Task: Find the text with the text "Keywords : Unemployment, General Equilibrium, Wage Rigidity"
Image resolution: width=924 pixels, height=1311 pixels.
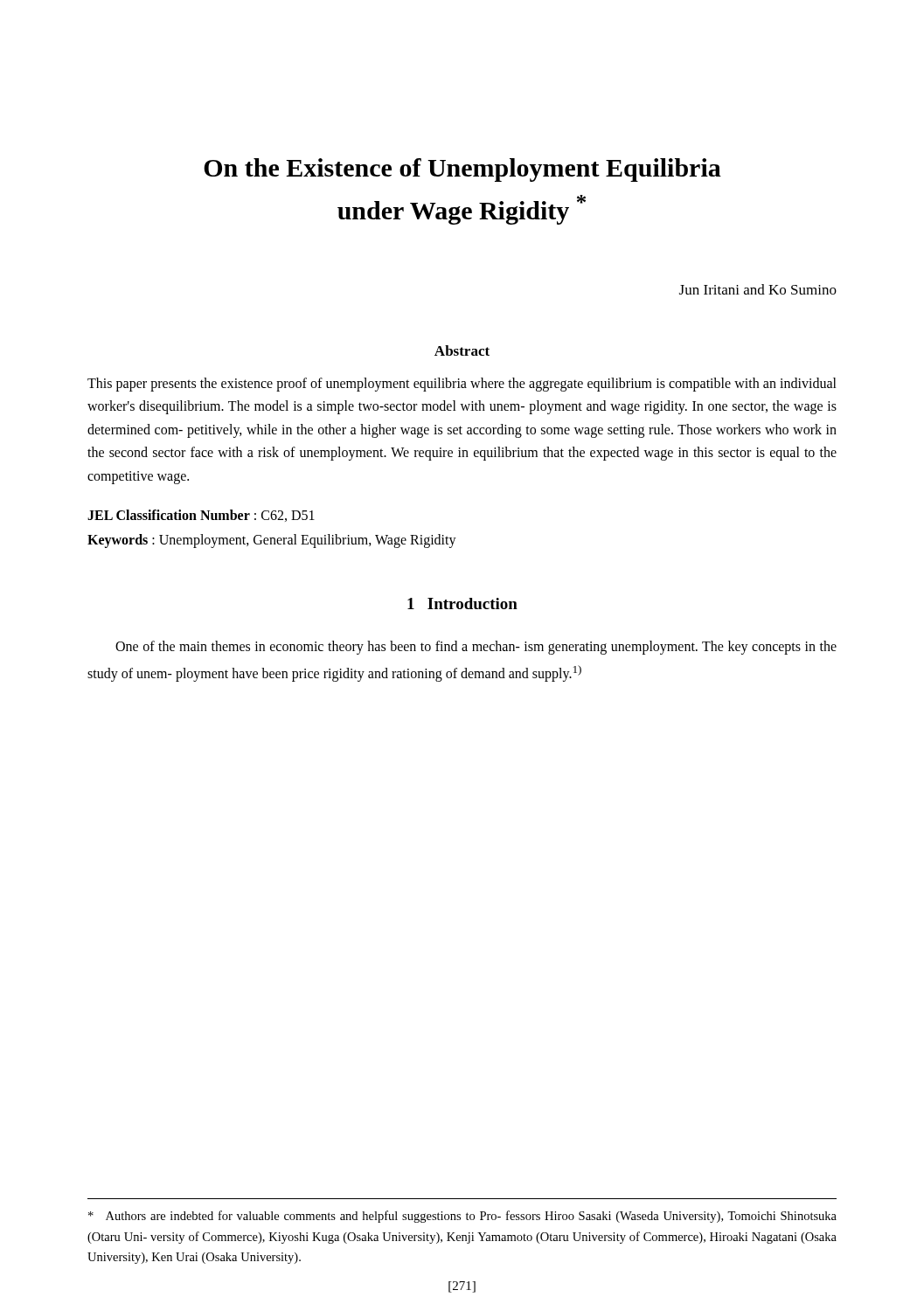Action: click(272, 540)
